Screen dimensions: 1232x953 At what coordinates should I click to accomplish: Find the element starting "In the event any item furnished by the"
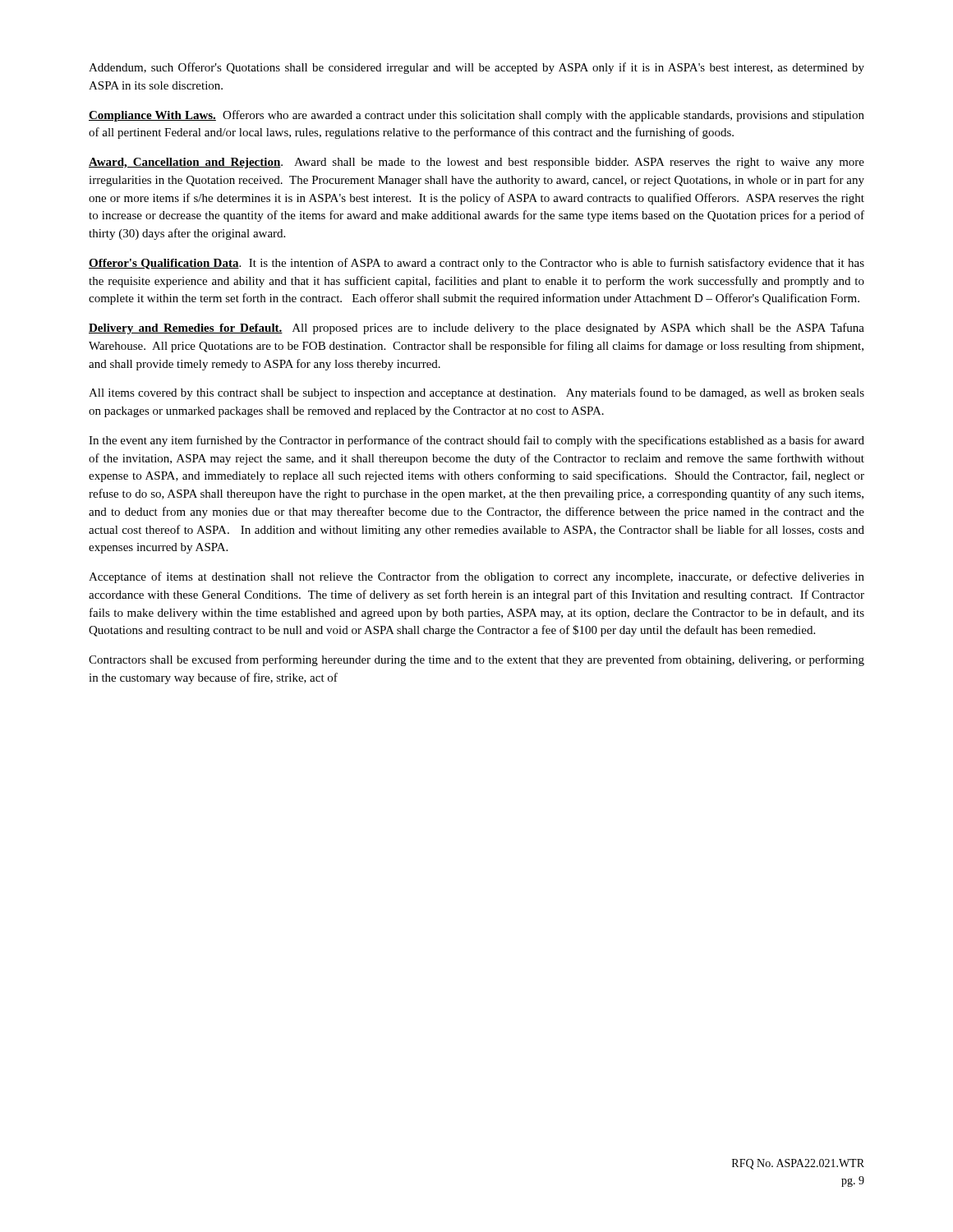(x=476, y=494)
